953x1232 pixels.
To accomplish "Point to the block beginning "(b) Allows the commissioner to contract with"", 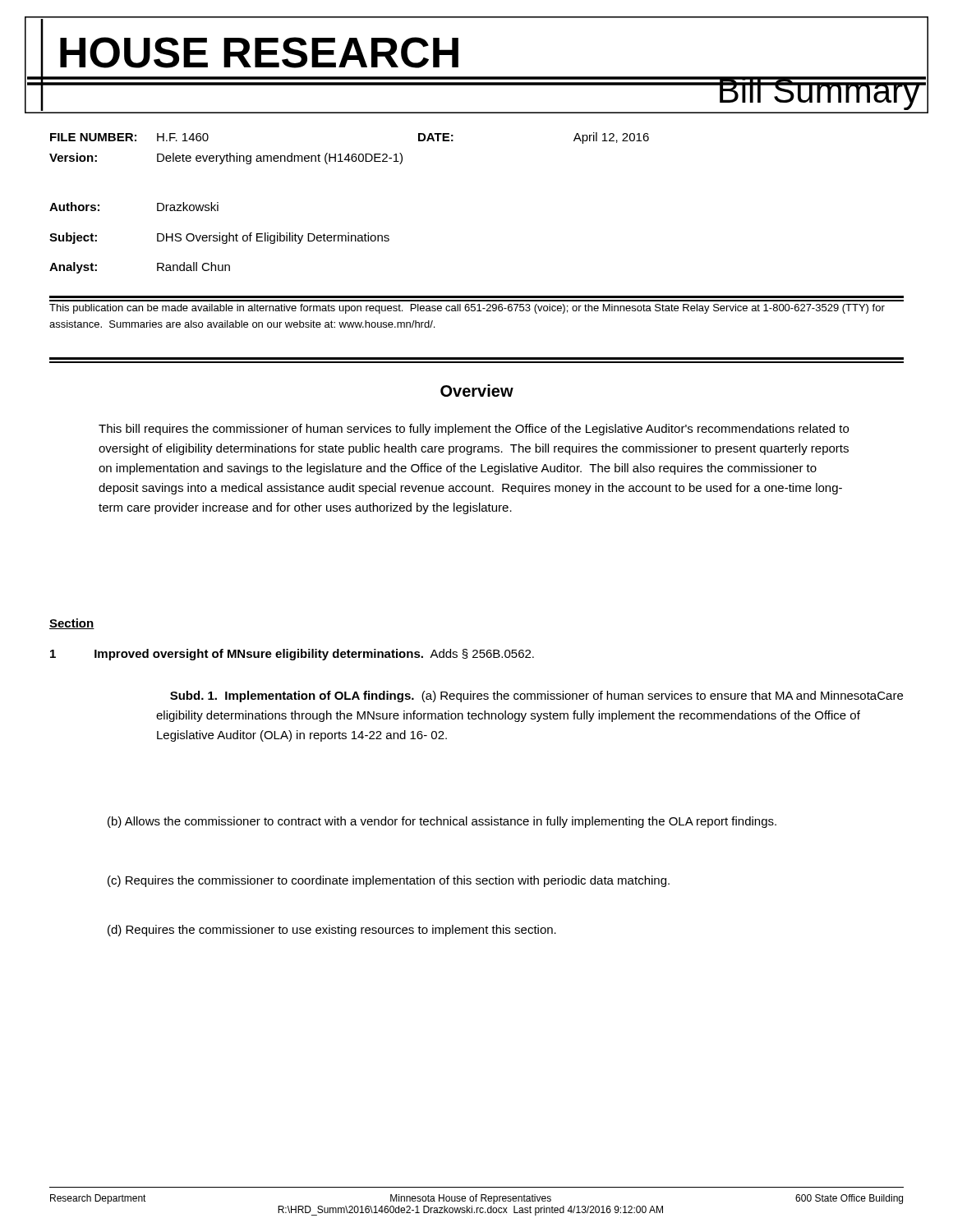I will pos(442,821).
